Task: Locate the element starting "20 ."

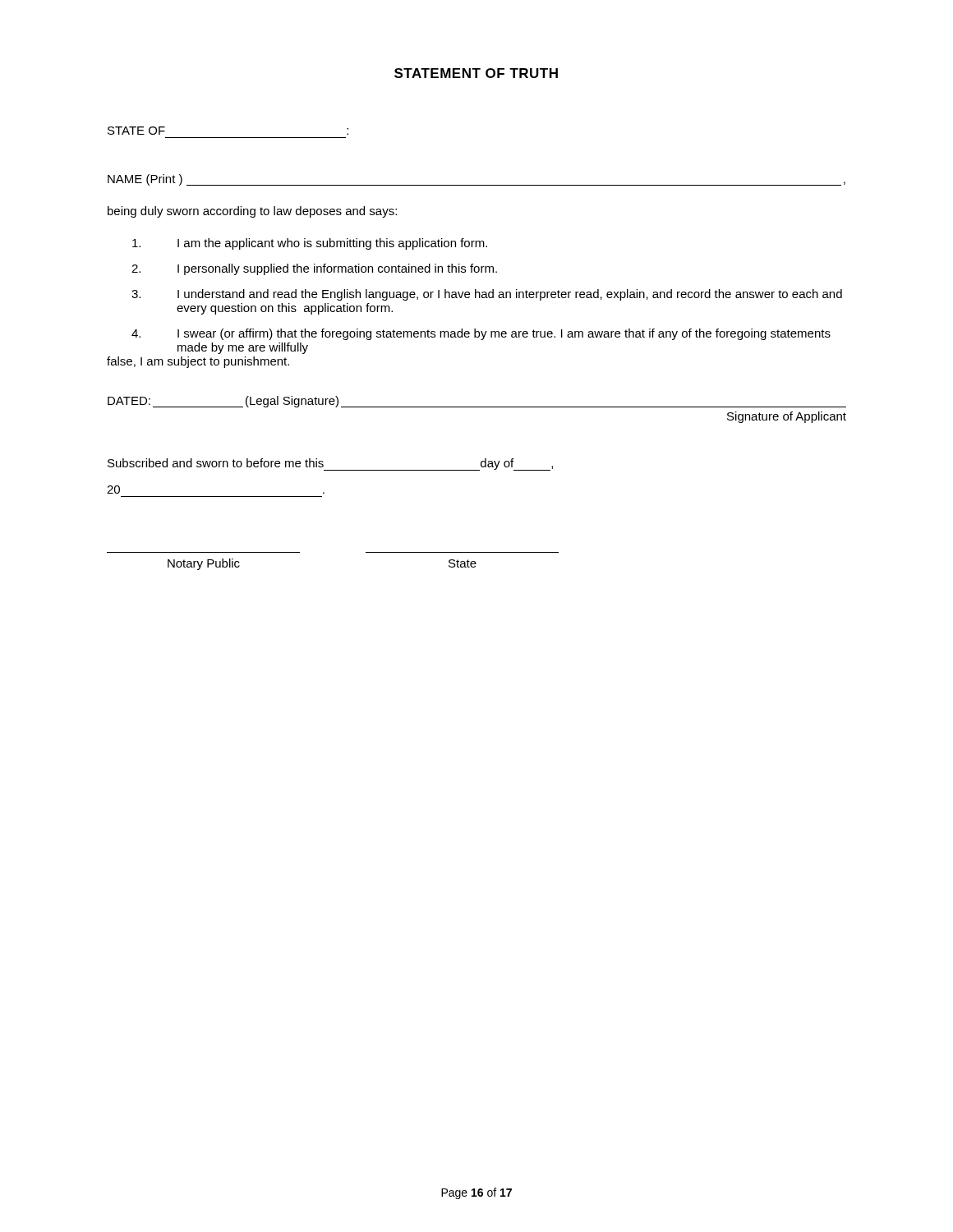Action: (x=216, y=489)
